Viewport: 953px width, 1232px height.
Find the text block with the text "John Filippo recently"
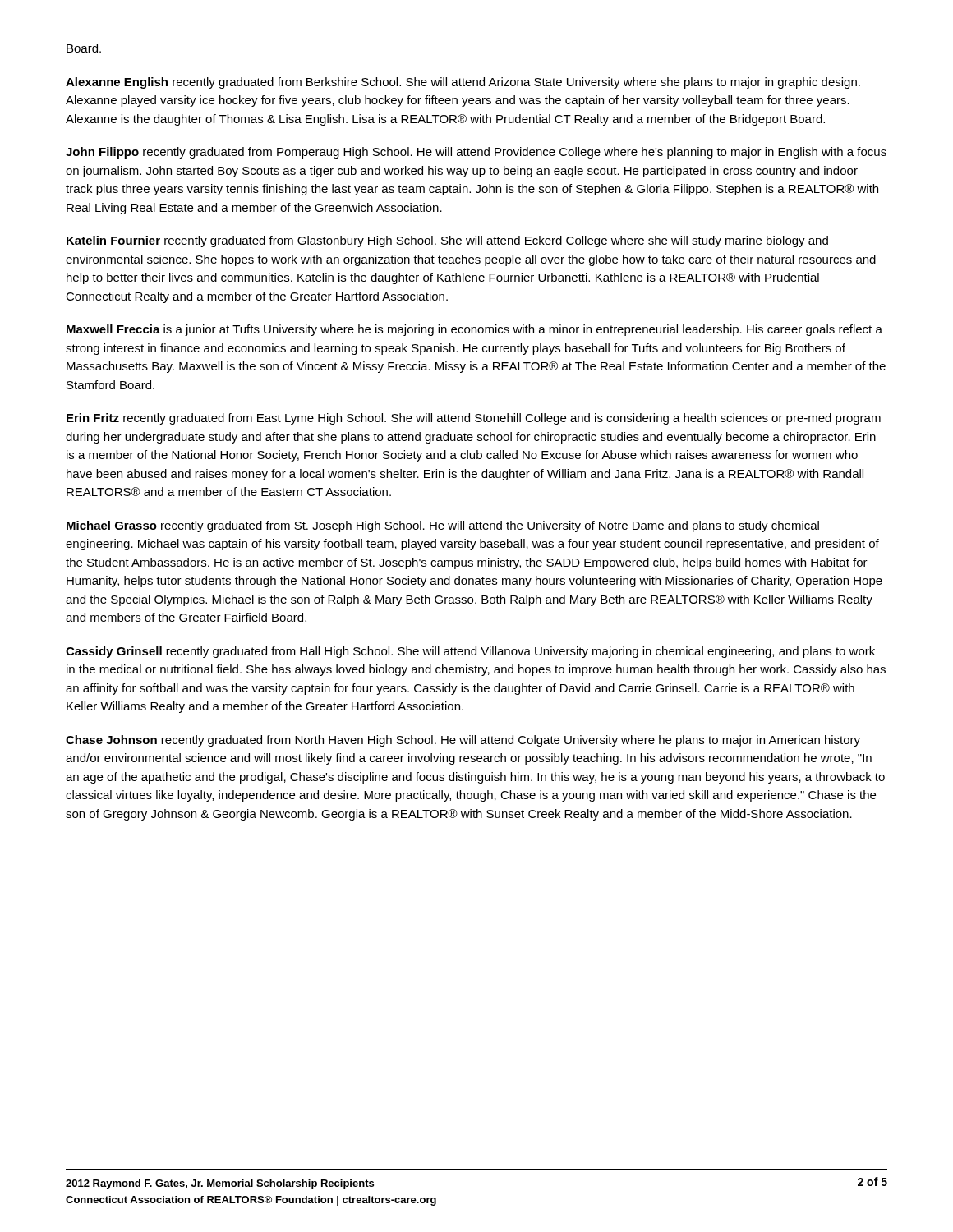(x=476, y=179)
